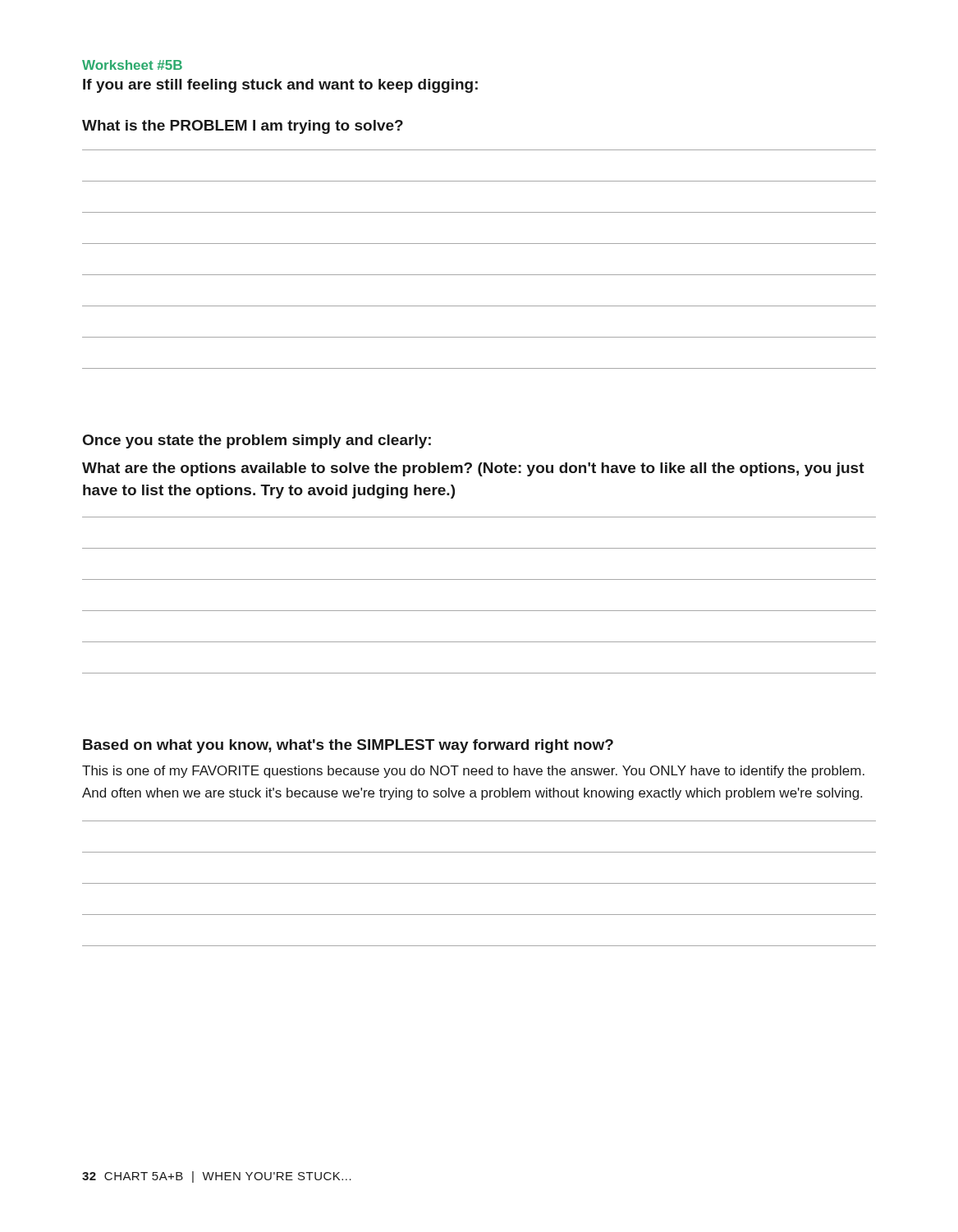This screenshot has width=958, height=1232.
Task: Where is the passage that starts "Once you state the problem simply"?
Action: pos(479,465)
